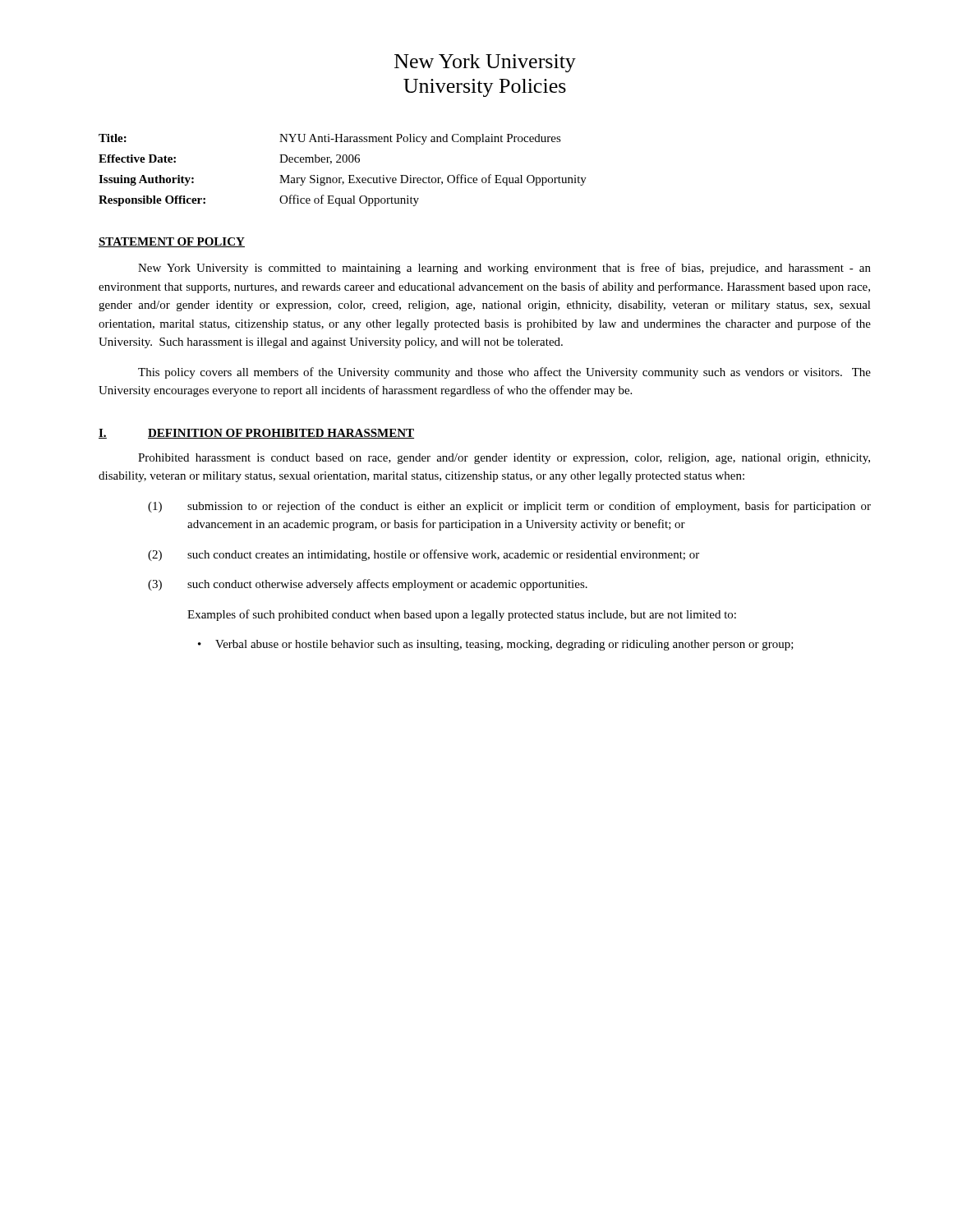
Task: Point to the block beginning "(2) such conduct creates an"
Action: [509, 554]
